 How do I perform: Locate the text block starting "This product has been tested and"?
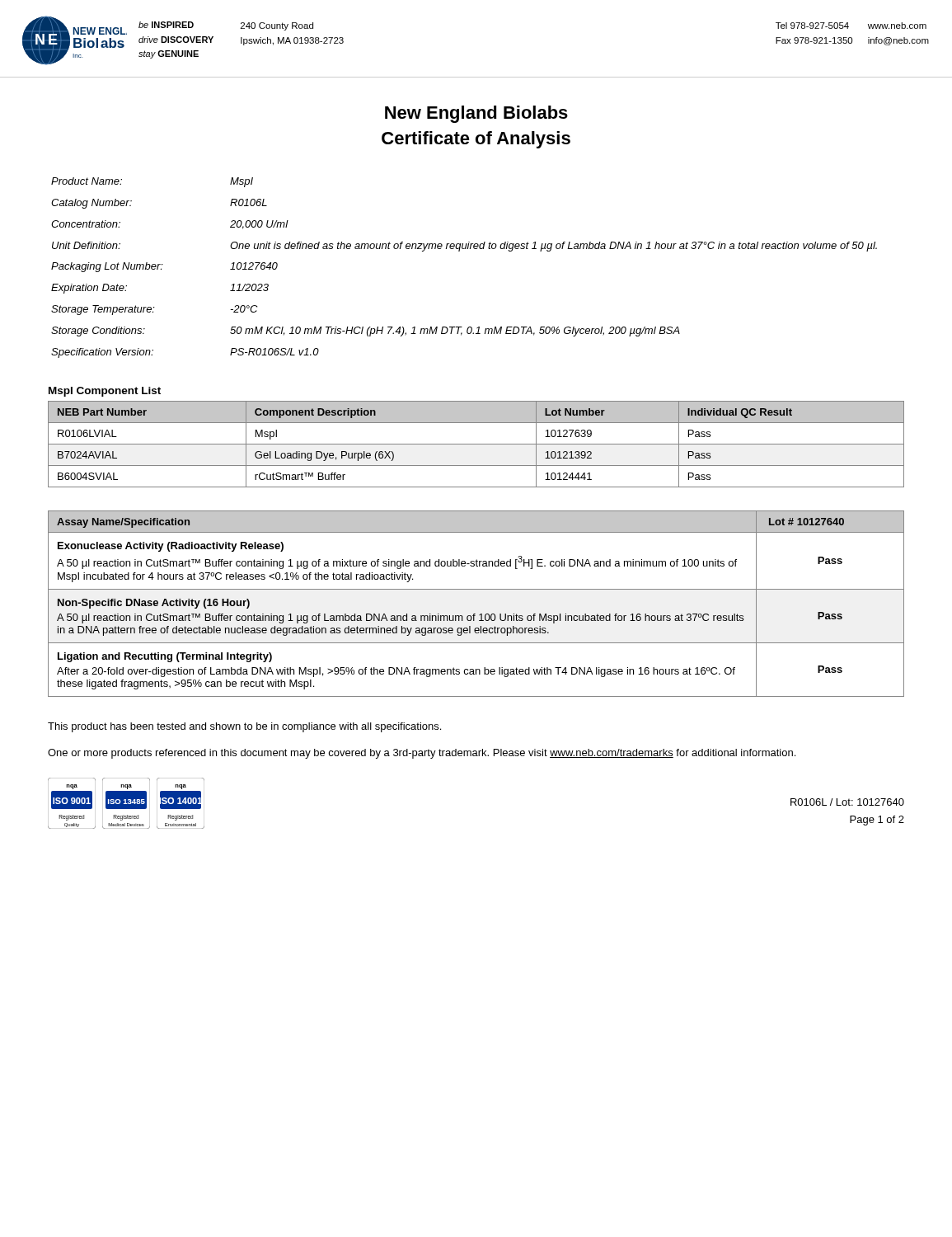pyautogui.click(x=245, y=726)
